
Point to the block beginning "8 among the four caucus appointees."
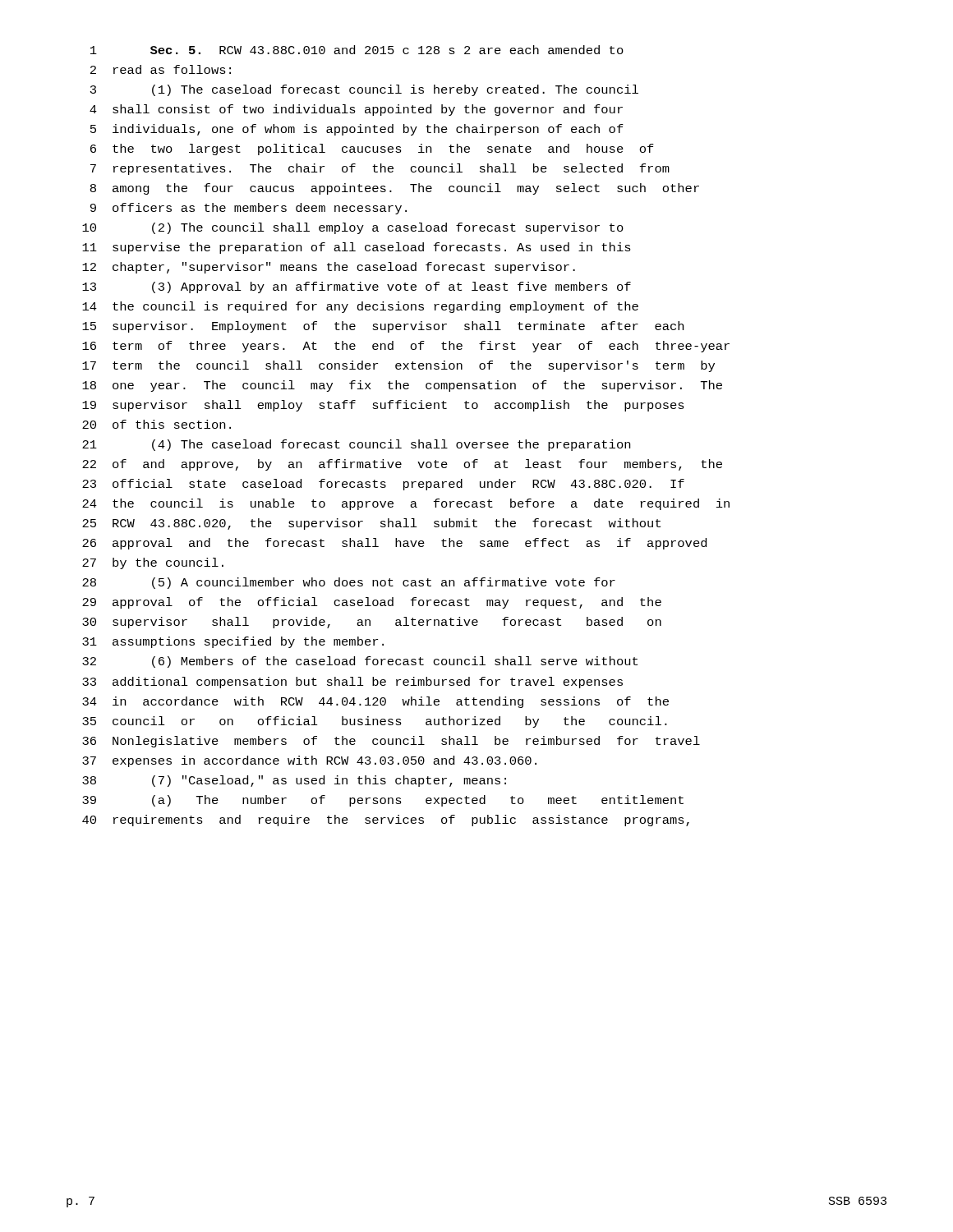click(476, 189)
